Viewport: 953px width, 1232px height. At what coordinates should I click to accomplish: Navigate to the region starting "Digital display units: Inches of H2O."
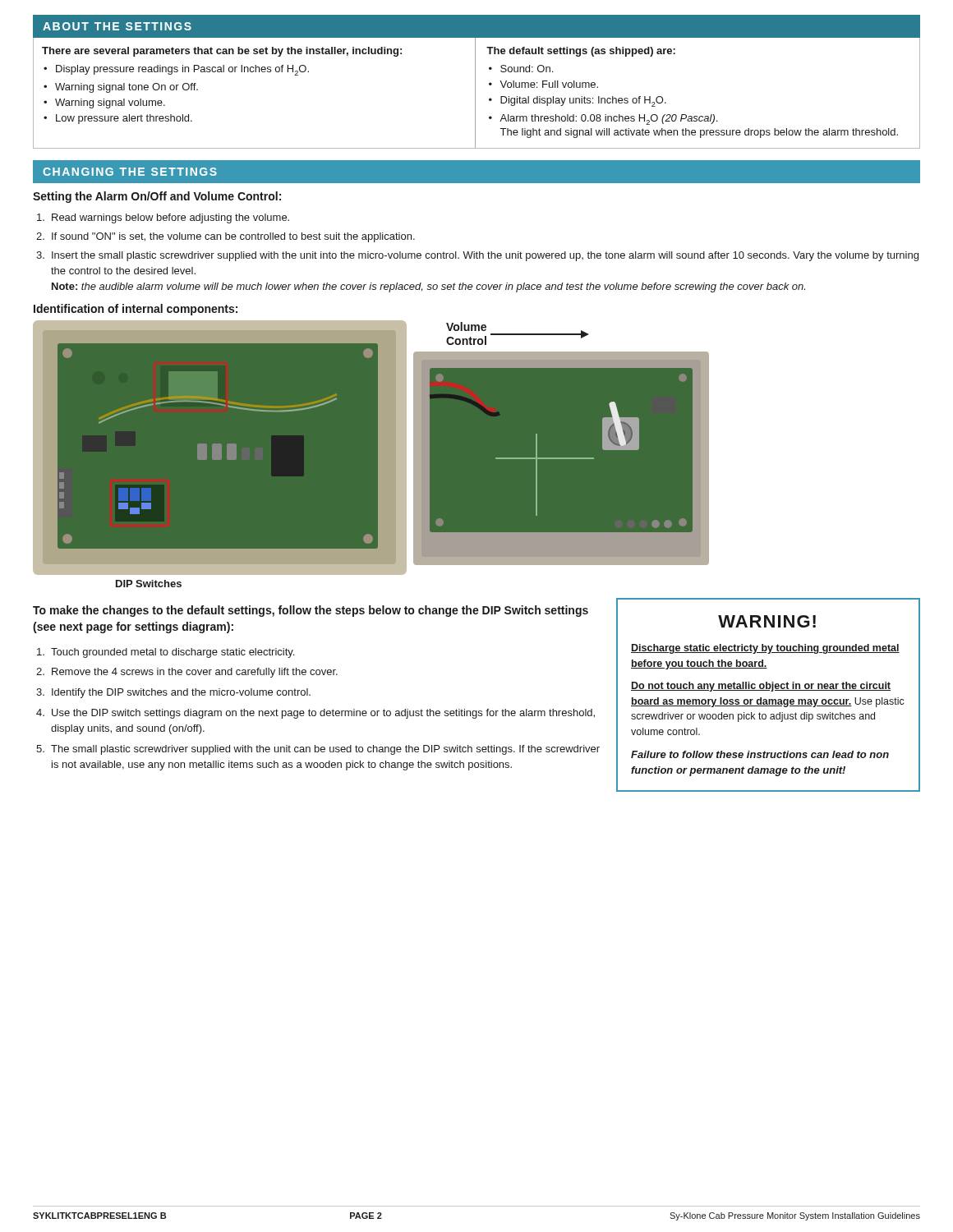pos(583,101)
